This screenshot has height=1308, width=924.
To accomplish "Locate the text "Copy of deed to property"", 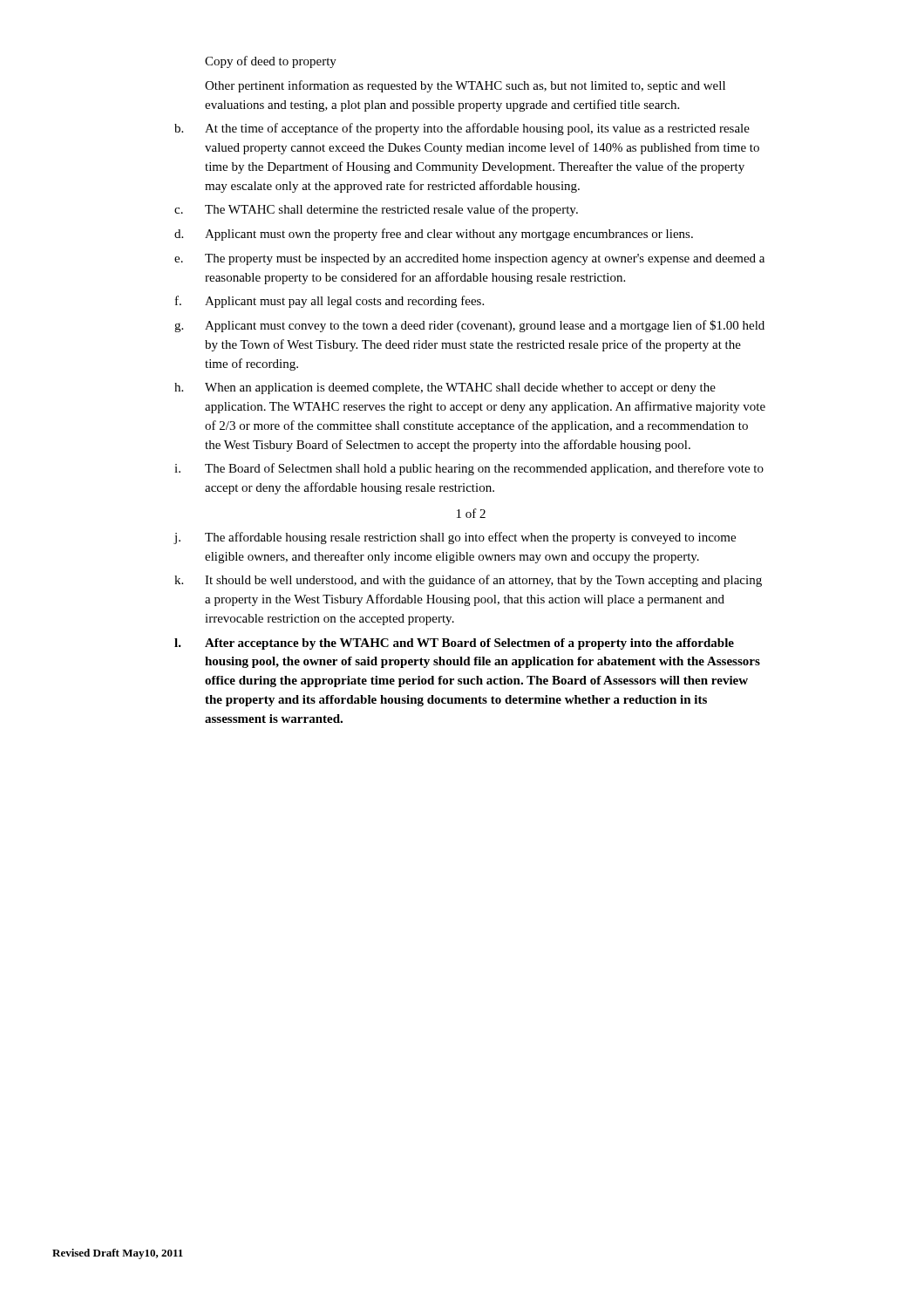I will coord(271,61).
